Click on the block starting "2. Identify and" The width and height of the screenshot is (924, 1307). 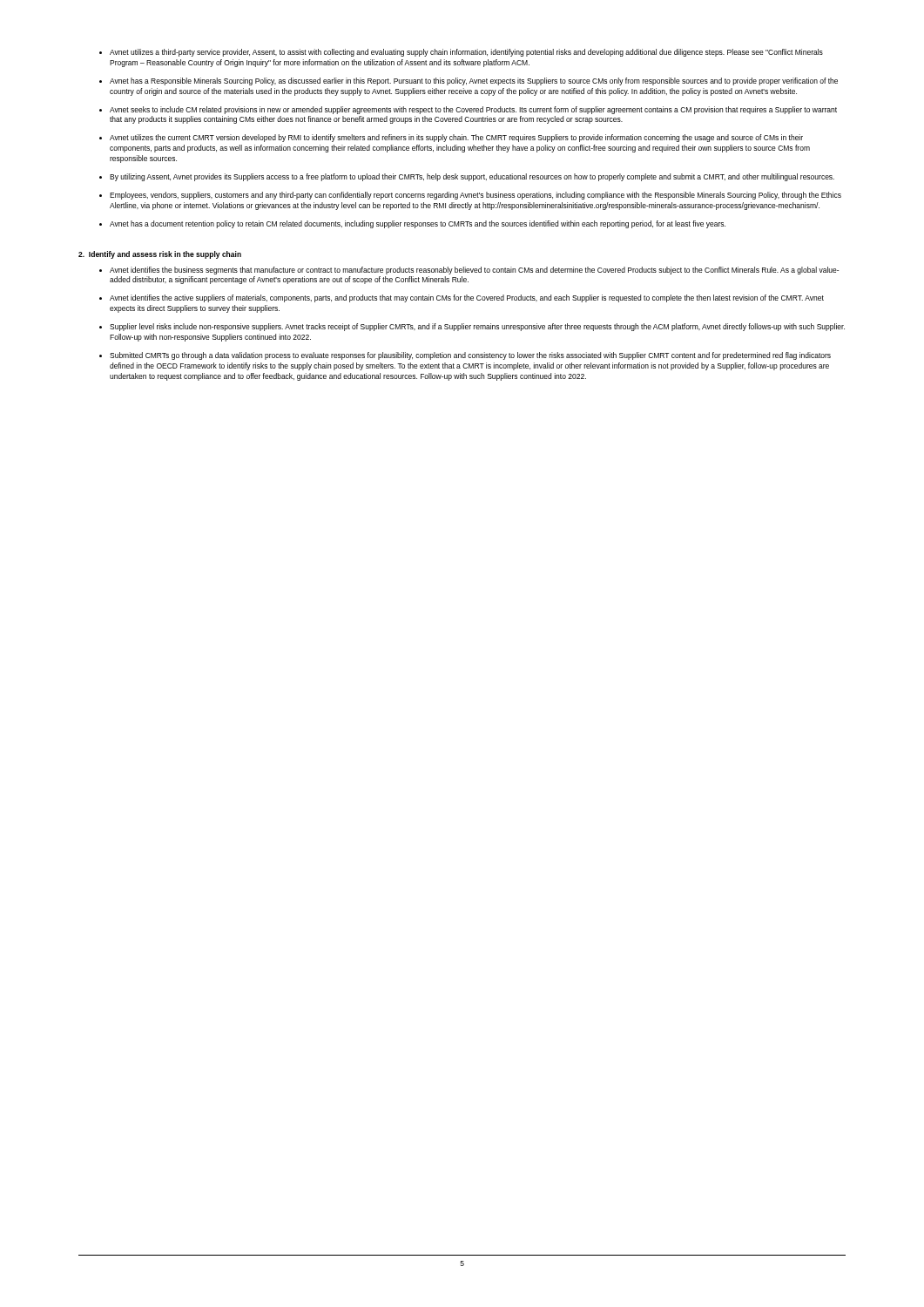(x=160, y=254)
